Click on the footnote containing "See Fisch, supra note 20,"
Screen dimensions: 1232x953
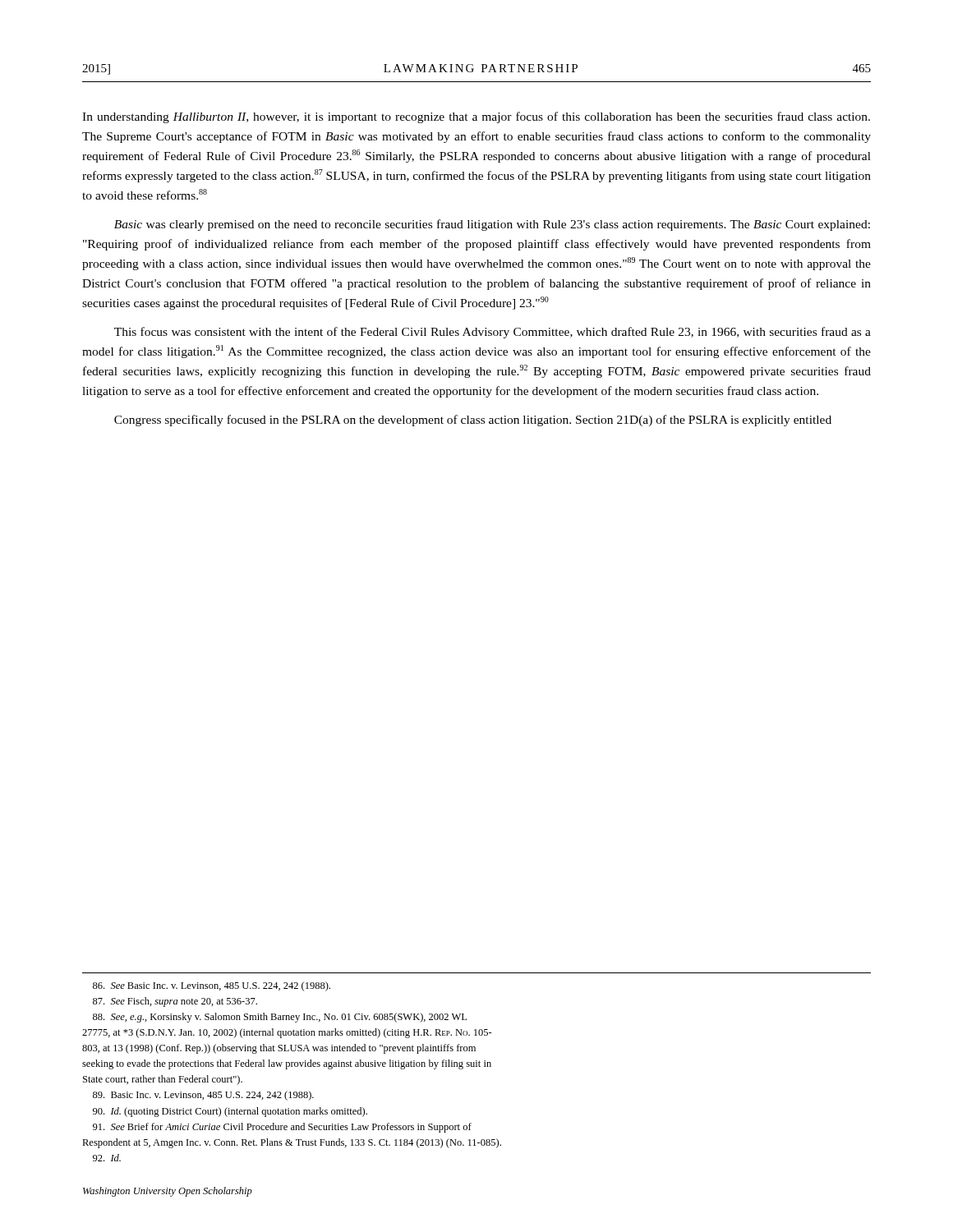tap(170, 1001)
